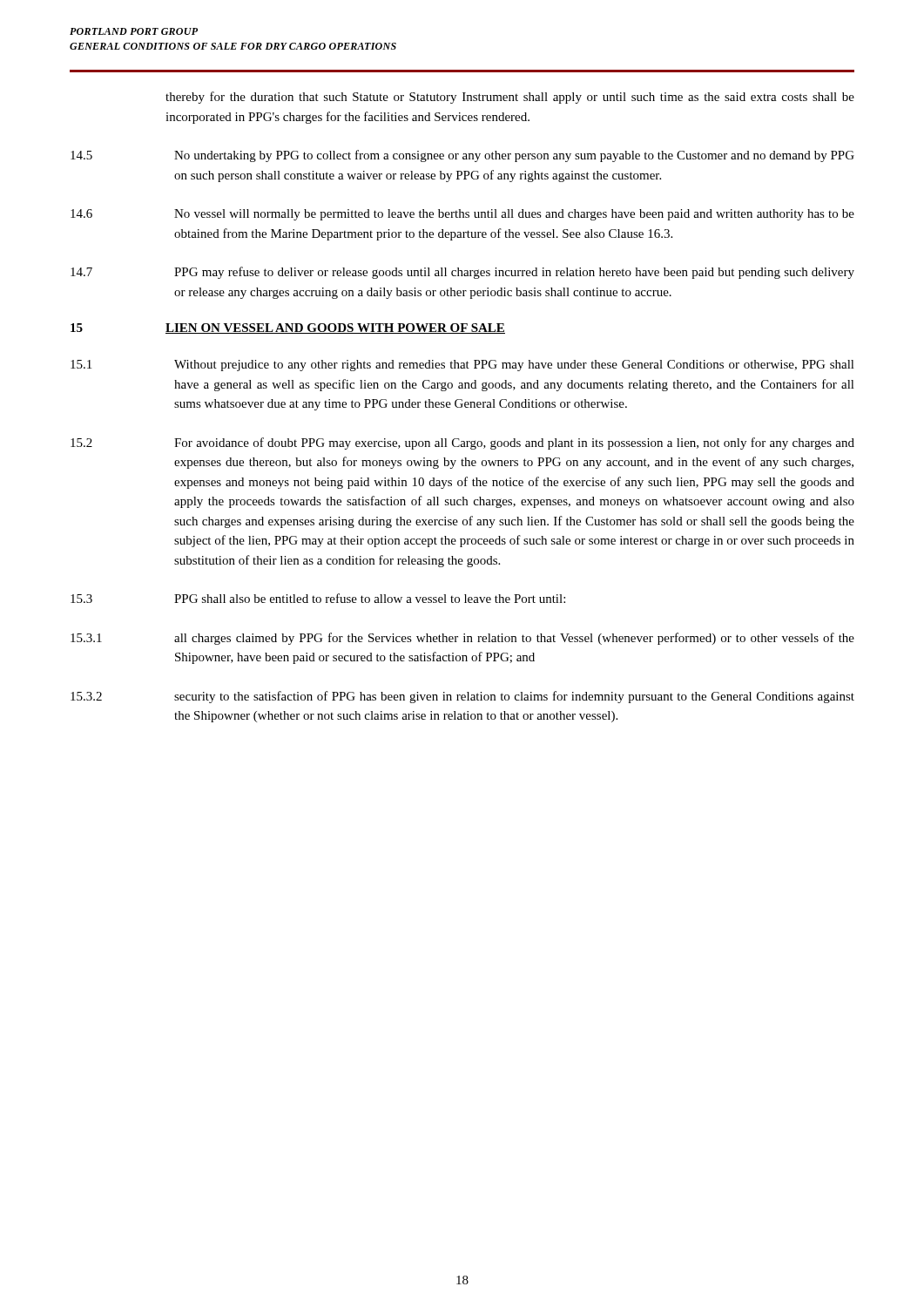The image size is (924, 1307).
Task: Point to the region starting "14.6 No vessel"
Action: coord(462,223)
